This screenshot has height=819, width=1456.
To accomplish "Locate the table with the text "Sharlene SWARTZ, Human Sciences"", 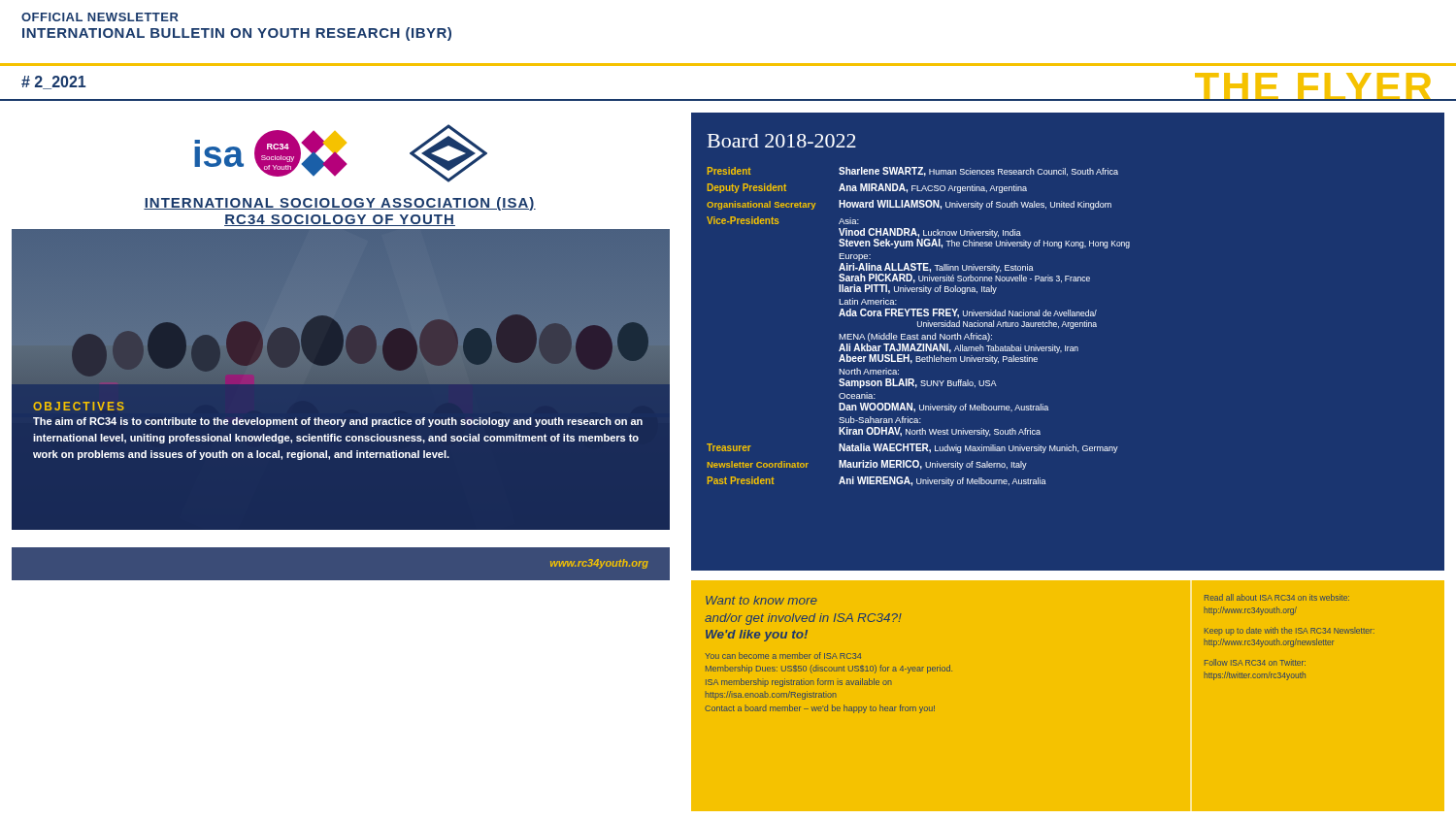I will [x=1068, y=342].
